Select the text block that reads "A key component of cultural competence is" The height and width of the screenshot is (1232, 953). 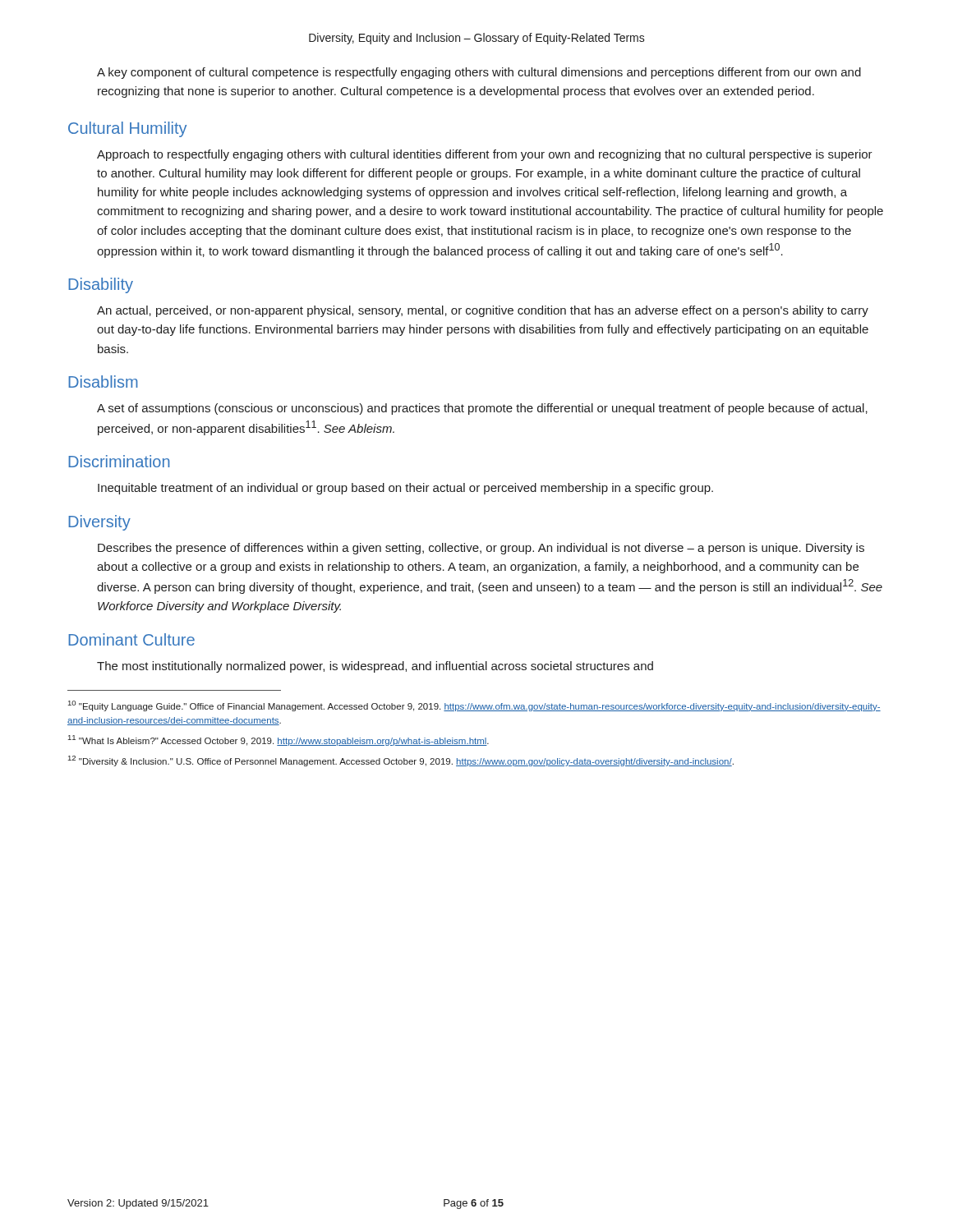[x=479, y=81]
